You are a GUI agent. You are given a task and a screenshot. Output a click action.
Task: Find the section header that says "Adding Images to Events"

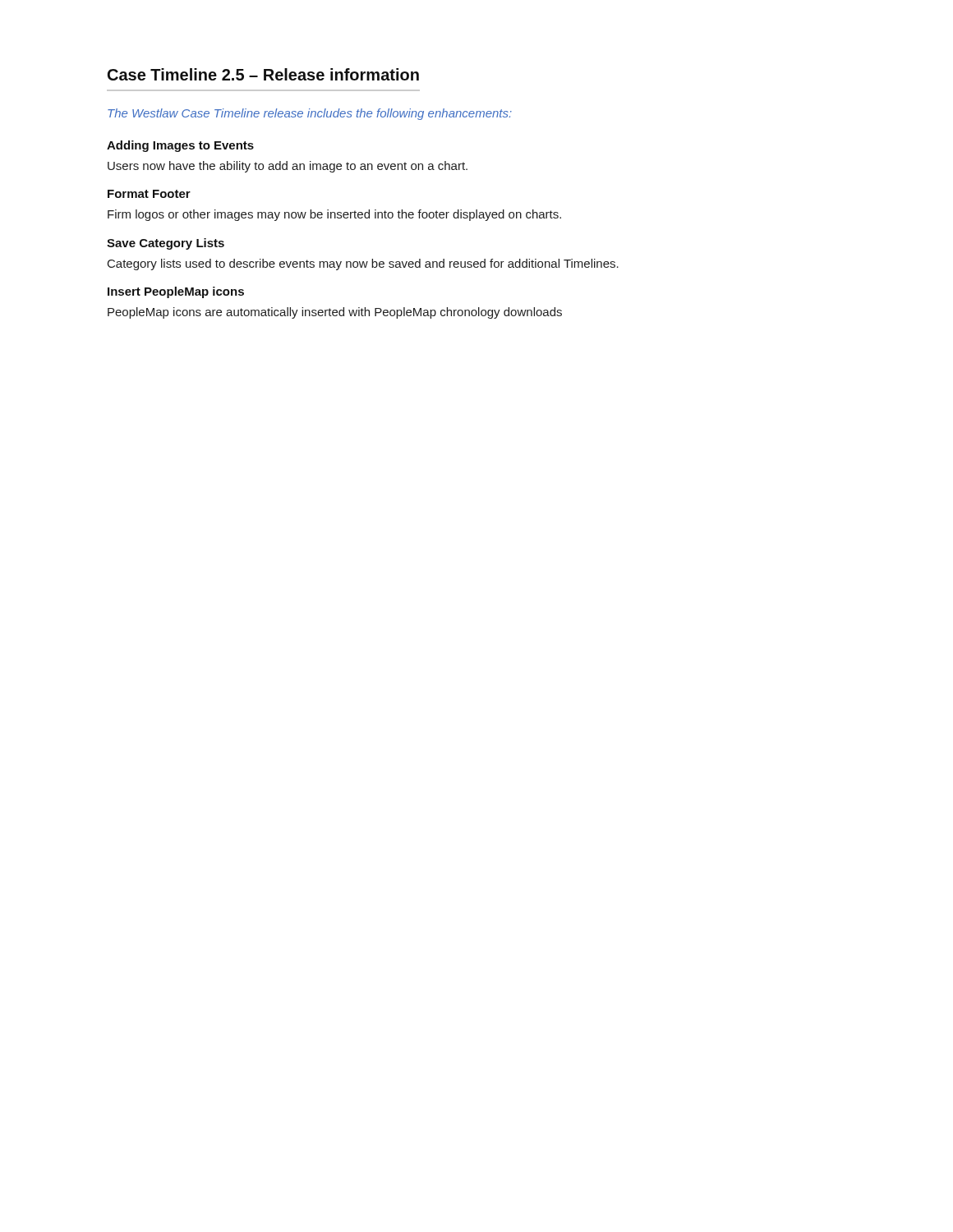[x=180, y=145]
